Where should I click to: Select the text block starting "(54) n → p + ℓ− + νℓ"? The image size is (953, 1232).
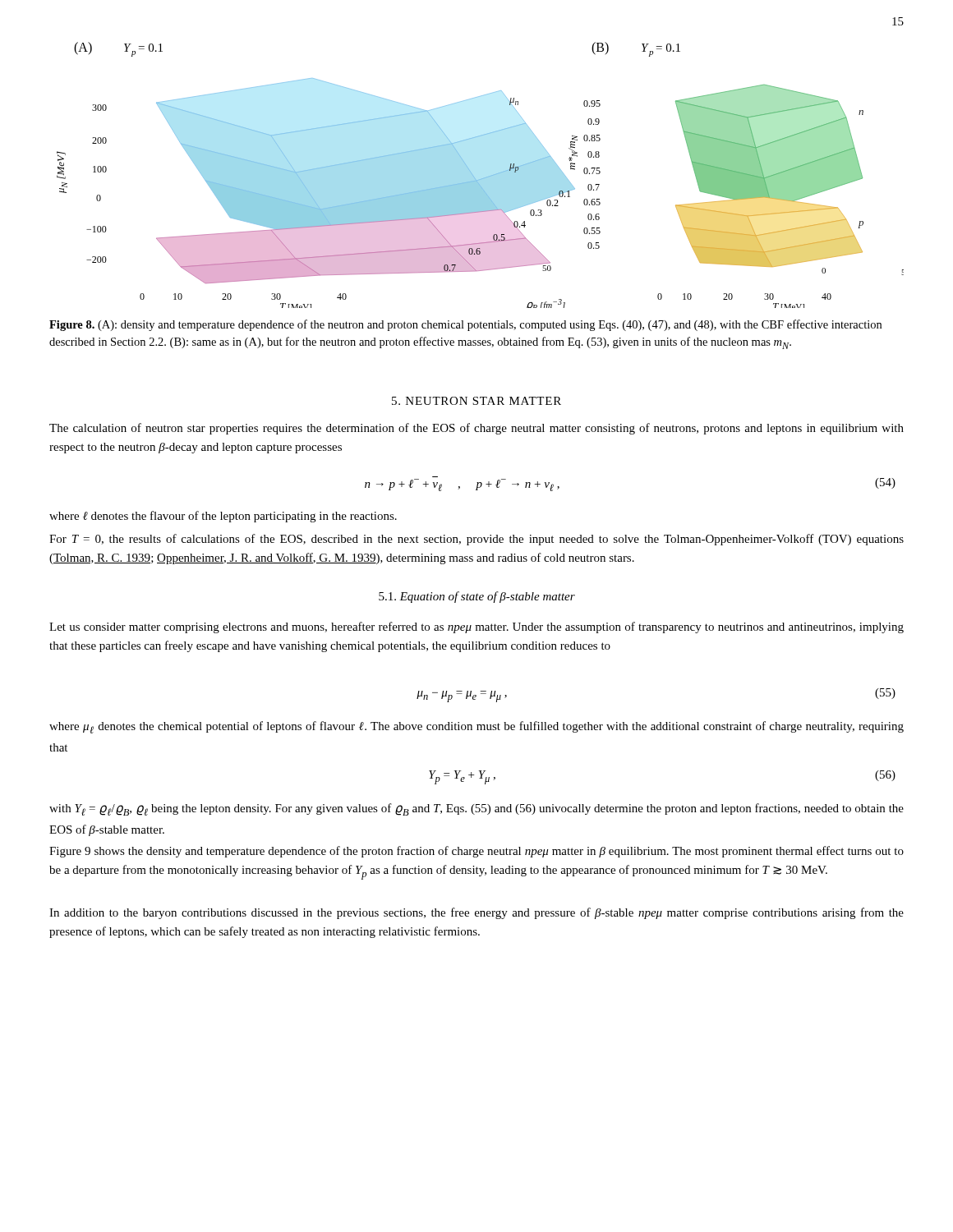point(410,483)
